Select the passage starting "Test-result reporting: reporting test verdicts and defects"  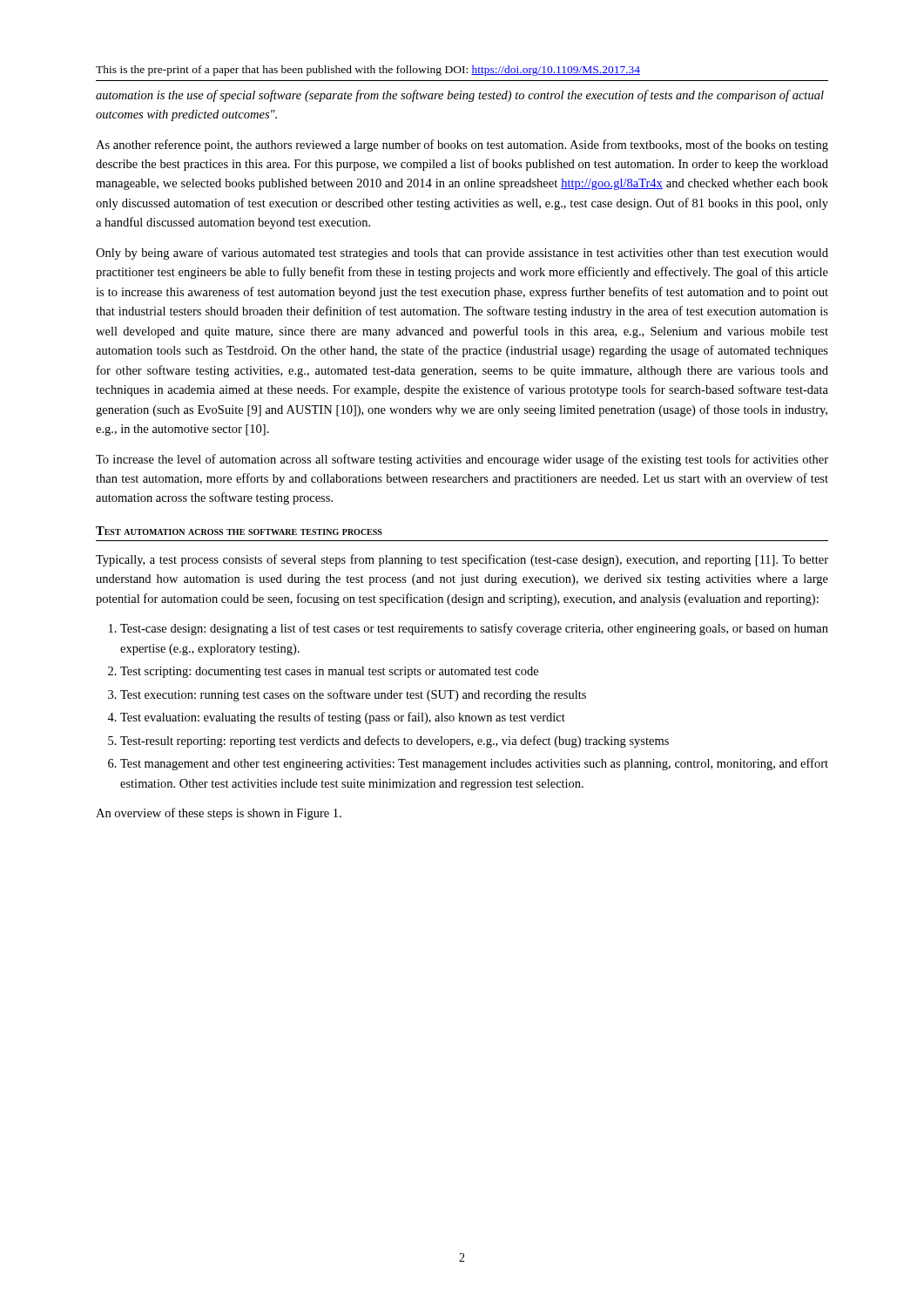pos(395,740)
